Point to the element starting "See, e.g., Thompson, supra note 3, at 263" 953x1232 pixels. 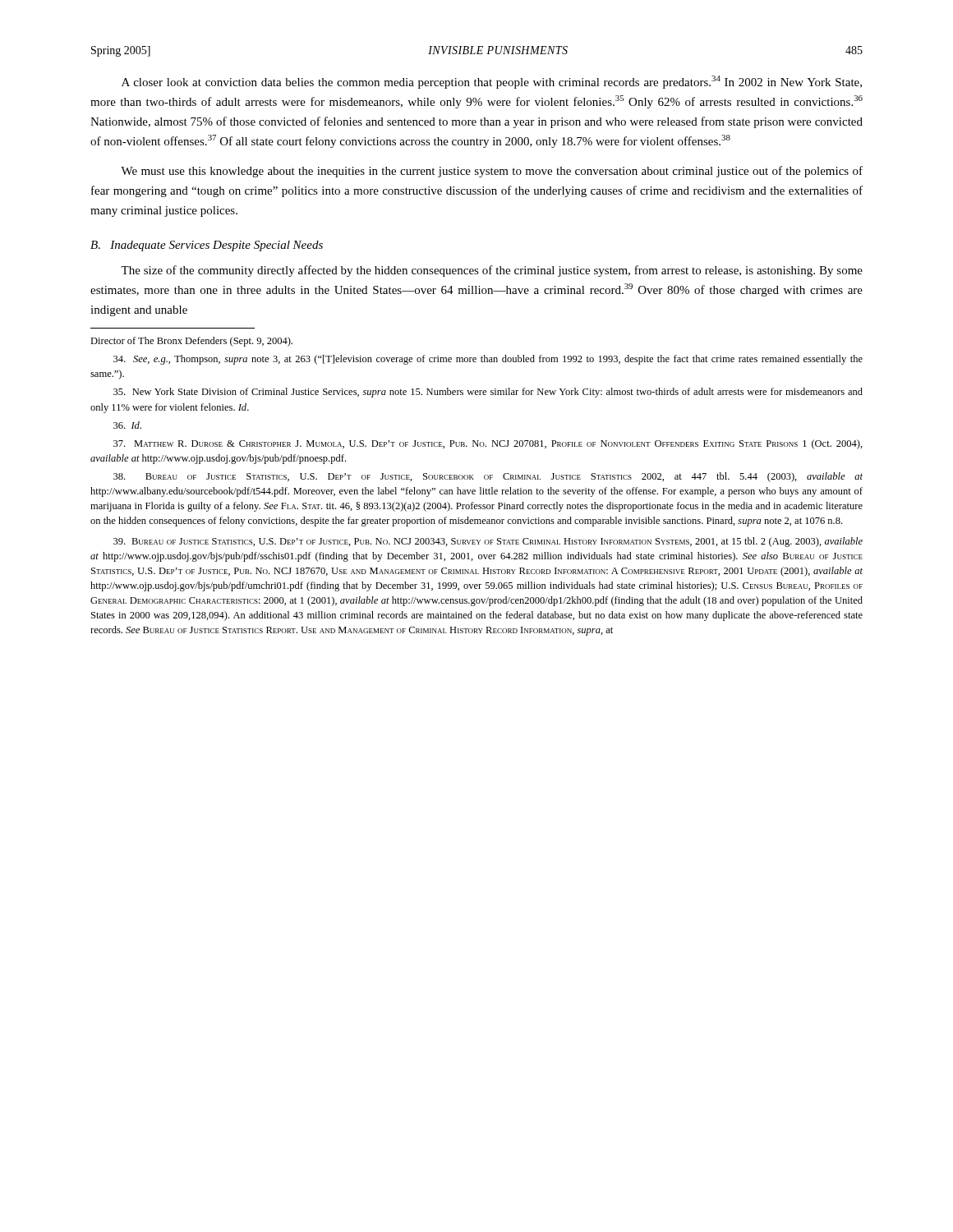pyautogui.click(x=476, y=367)
